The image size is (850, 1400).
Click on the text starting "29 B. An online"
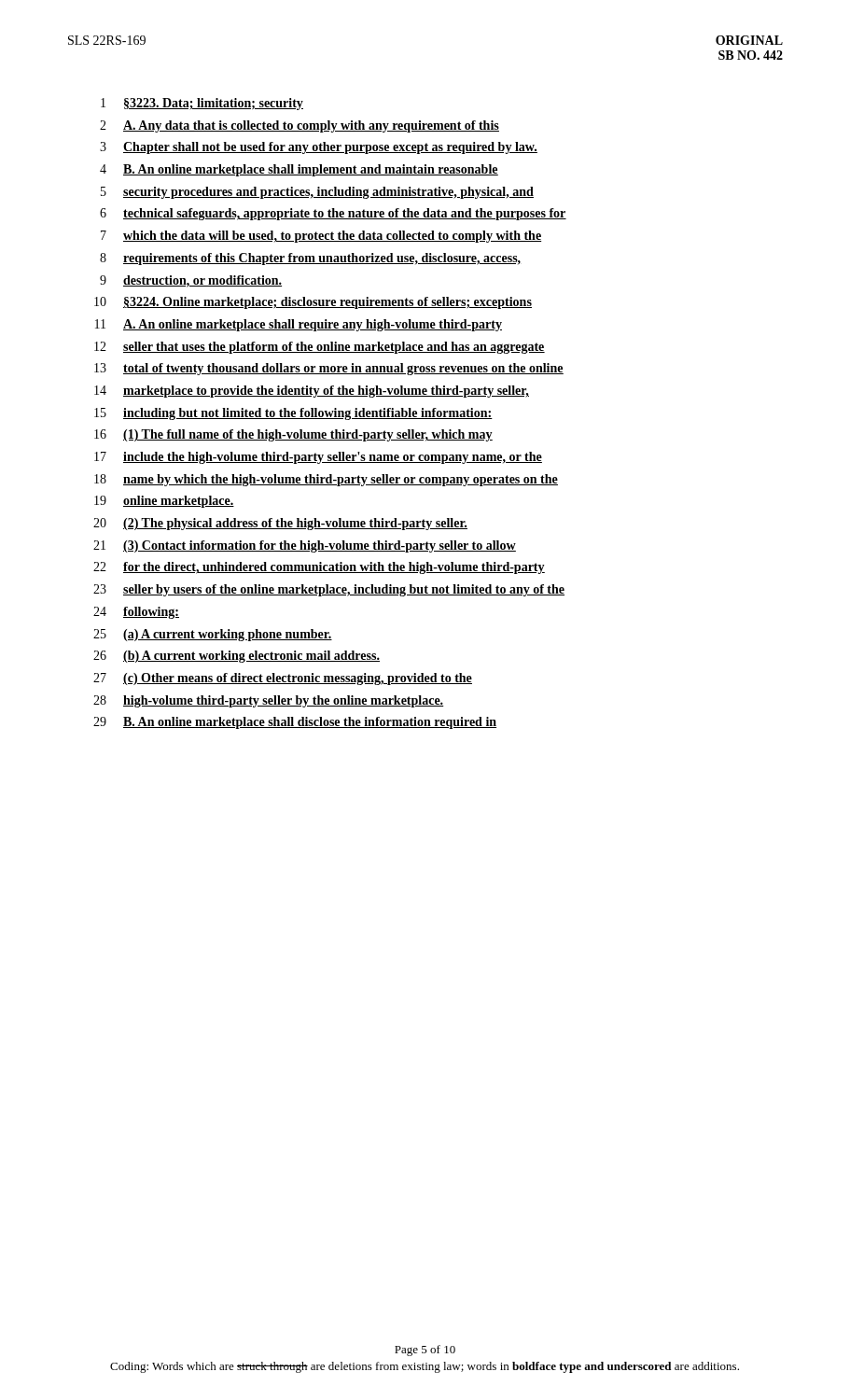pos(425,722)
